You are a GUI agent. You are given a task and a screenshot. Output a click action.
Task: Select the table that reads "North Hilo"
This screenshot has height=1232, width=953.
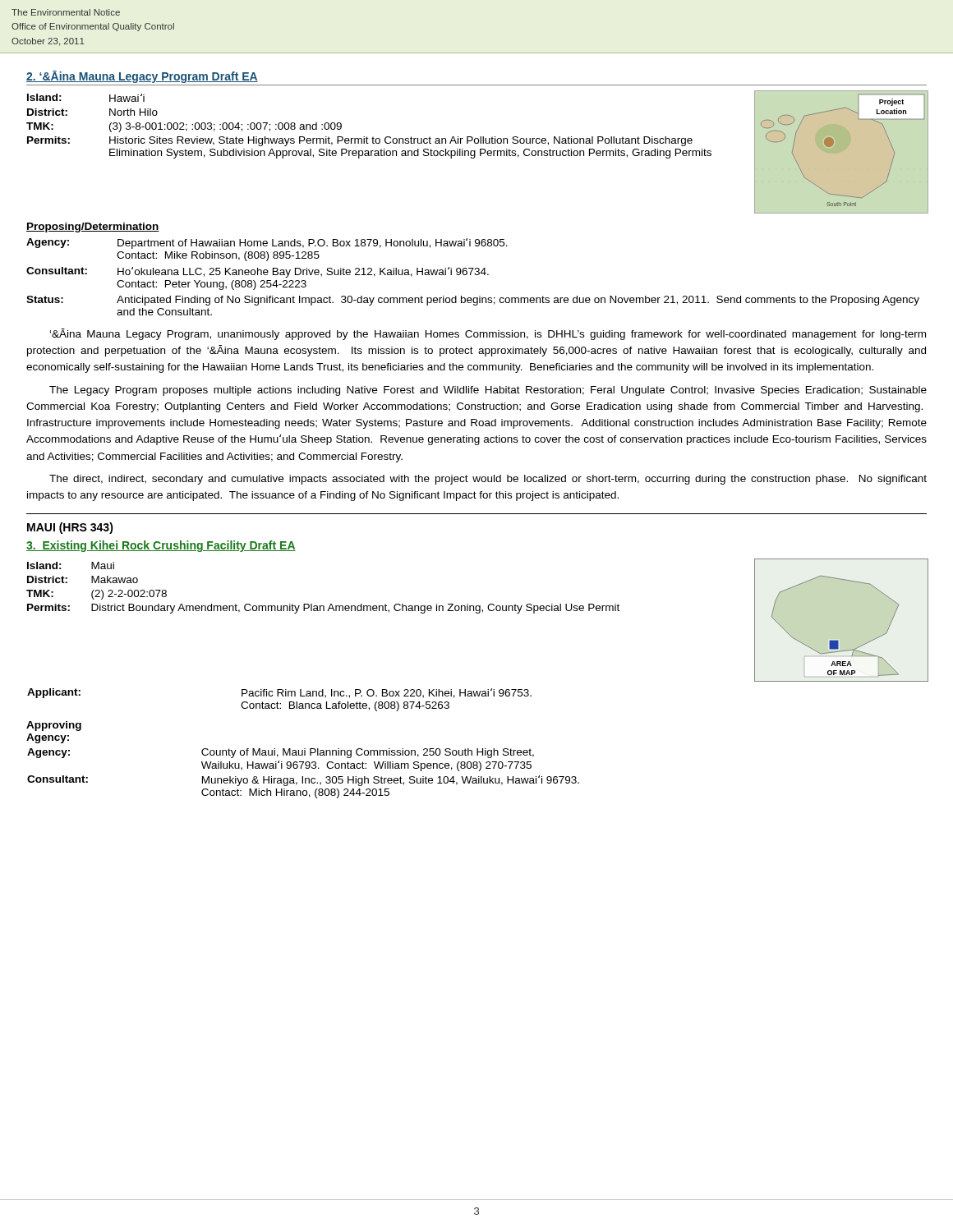384,125
